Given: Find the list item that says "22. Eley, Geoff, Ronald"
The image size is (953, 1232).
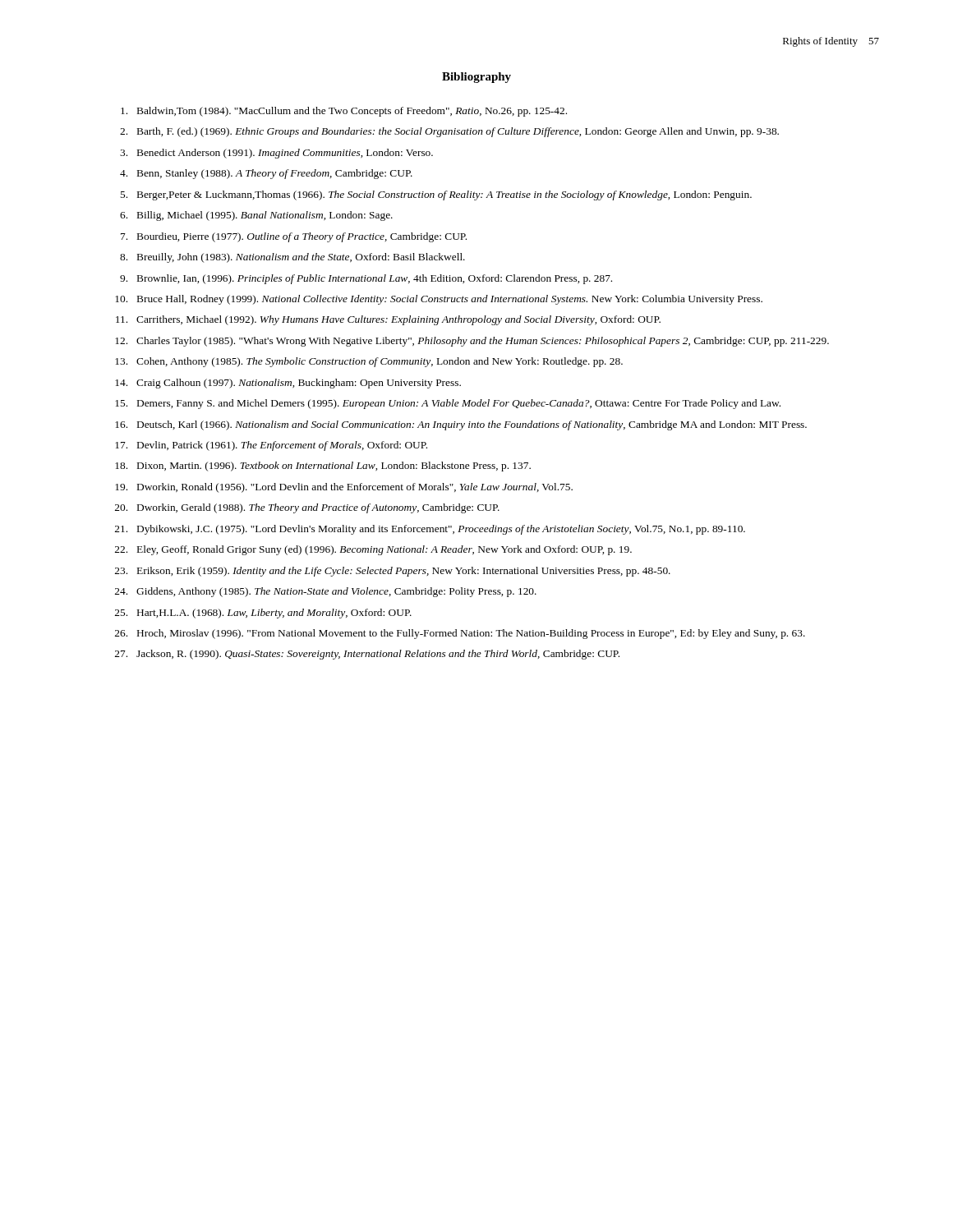Looking at the screenshot, I should (x=485, y=549).
